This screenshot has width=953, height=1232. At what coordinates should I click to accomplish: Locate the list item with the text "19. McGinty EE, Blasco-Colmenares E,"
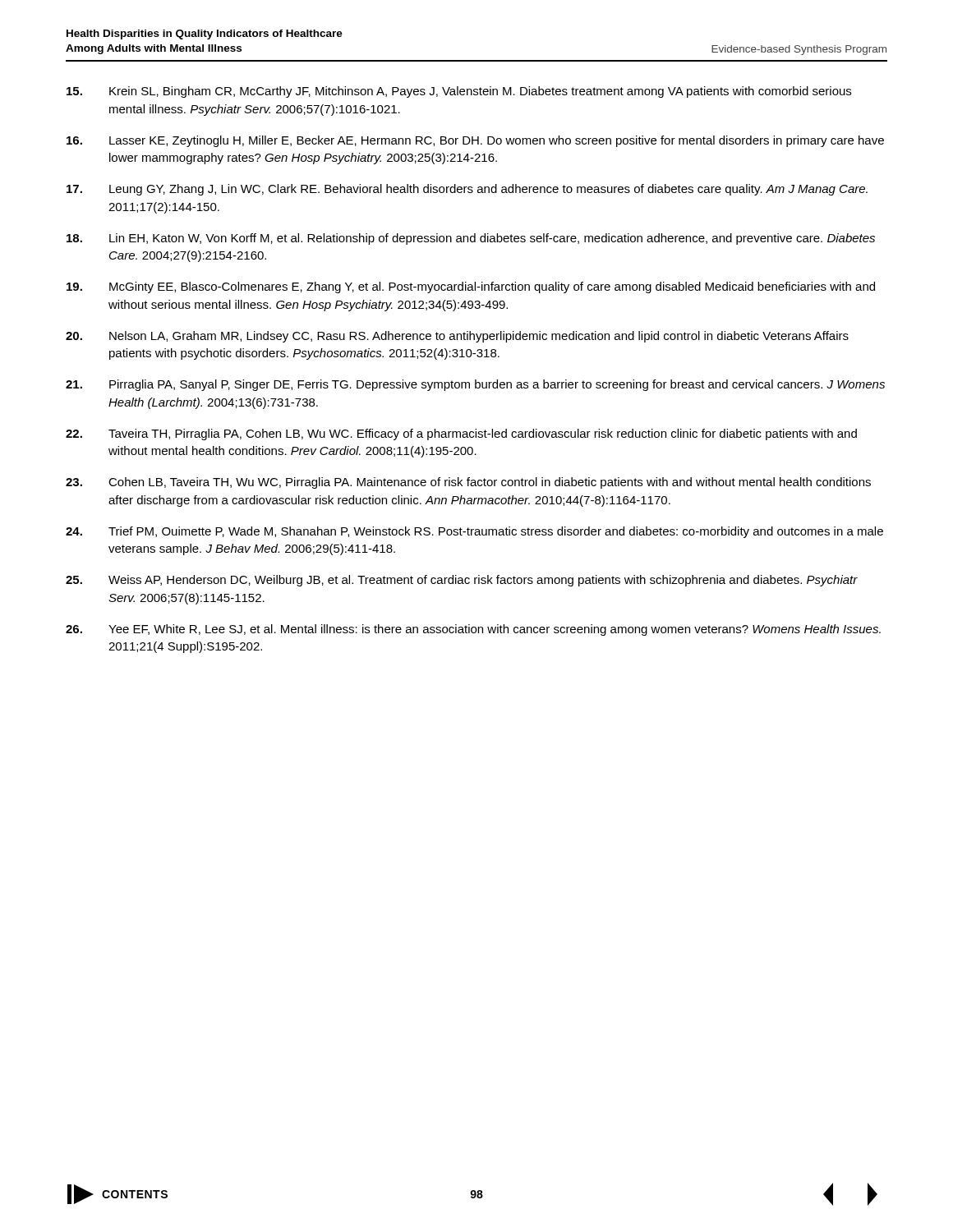pos(476,295)
